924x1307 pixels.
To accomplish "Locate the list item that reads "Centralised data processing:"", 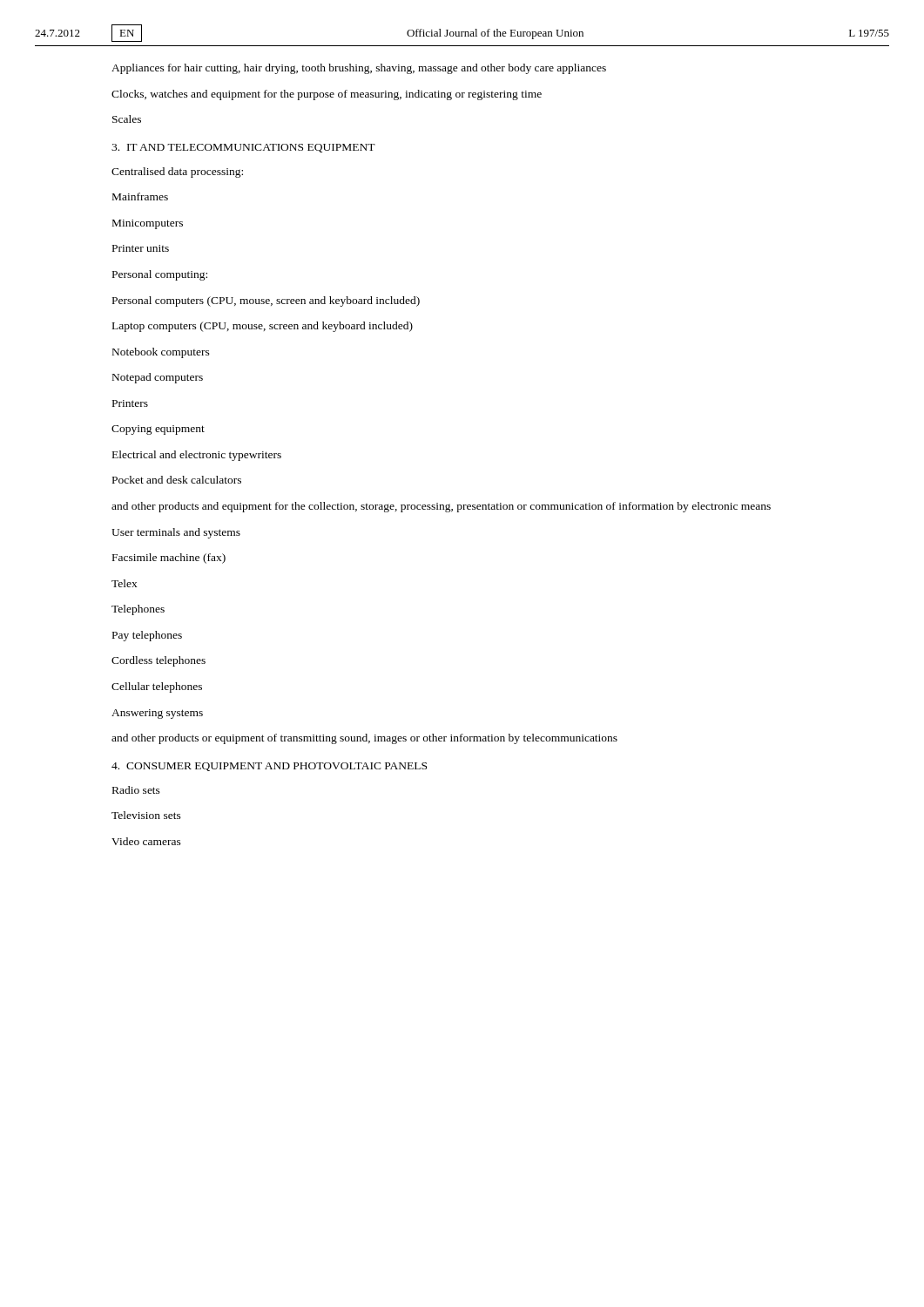I will pyautogui.click(x=178, y=171).
